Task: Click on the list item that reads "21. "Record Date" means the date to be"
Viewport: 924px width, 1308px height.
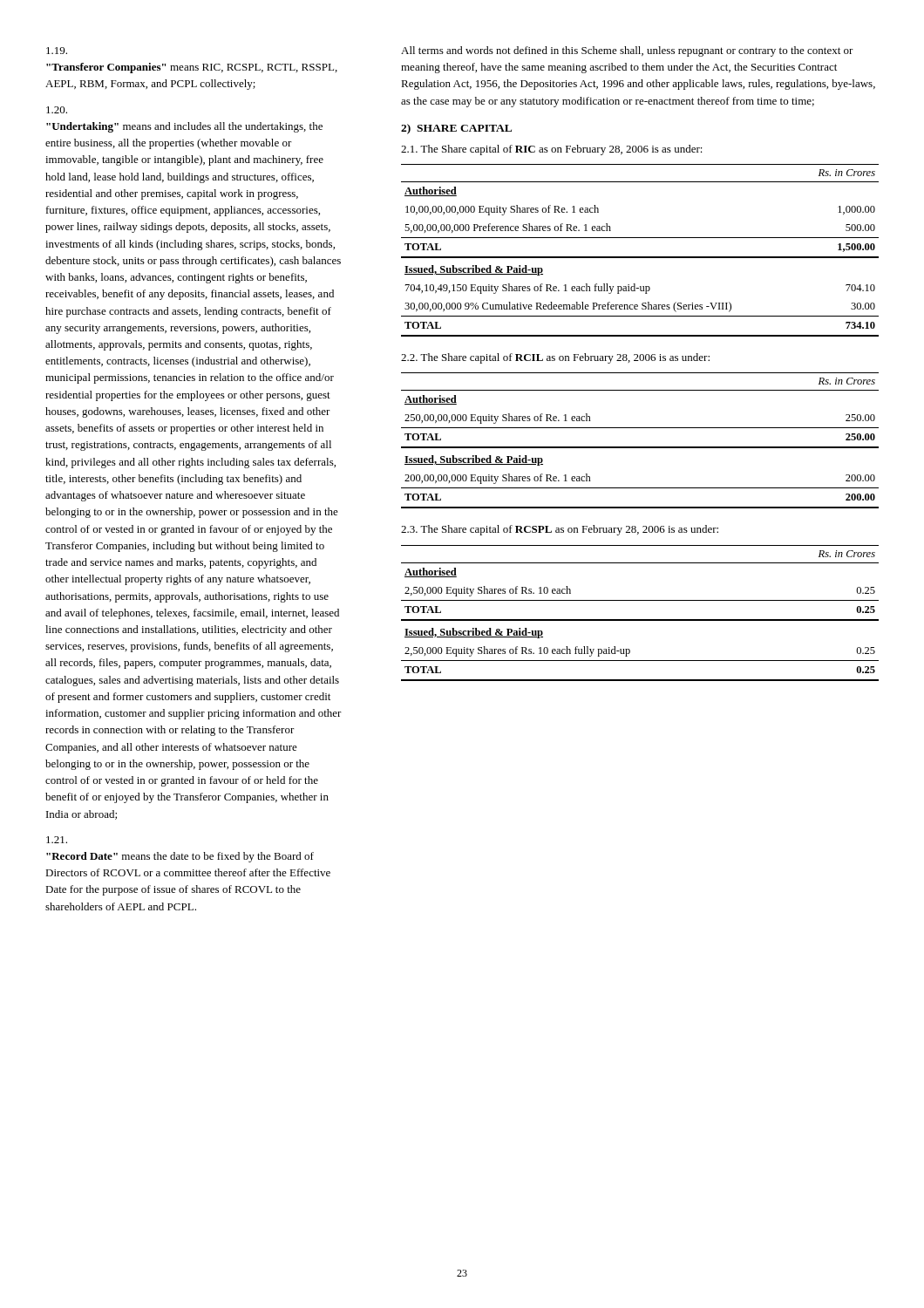Action: point(194,873)
